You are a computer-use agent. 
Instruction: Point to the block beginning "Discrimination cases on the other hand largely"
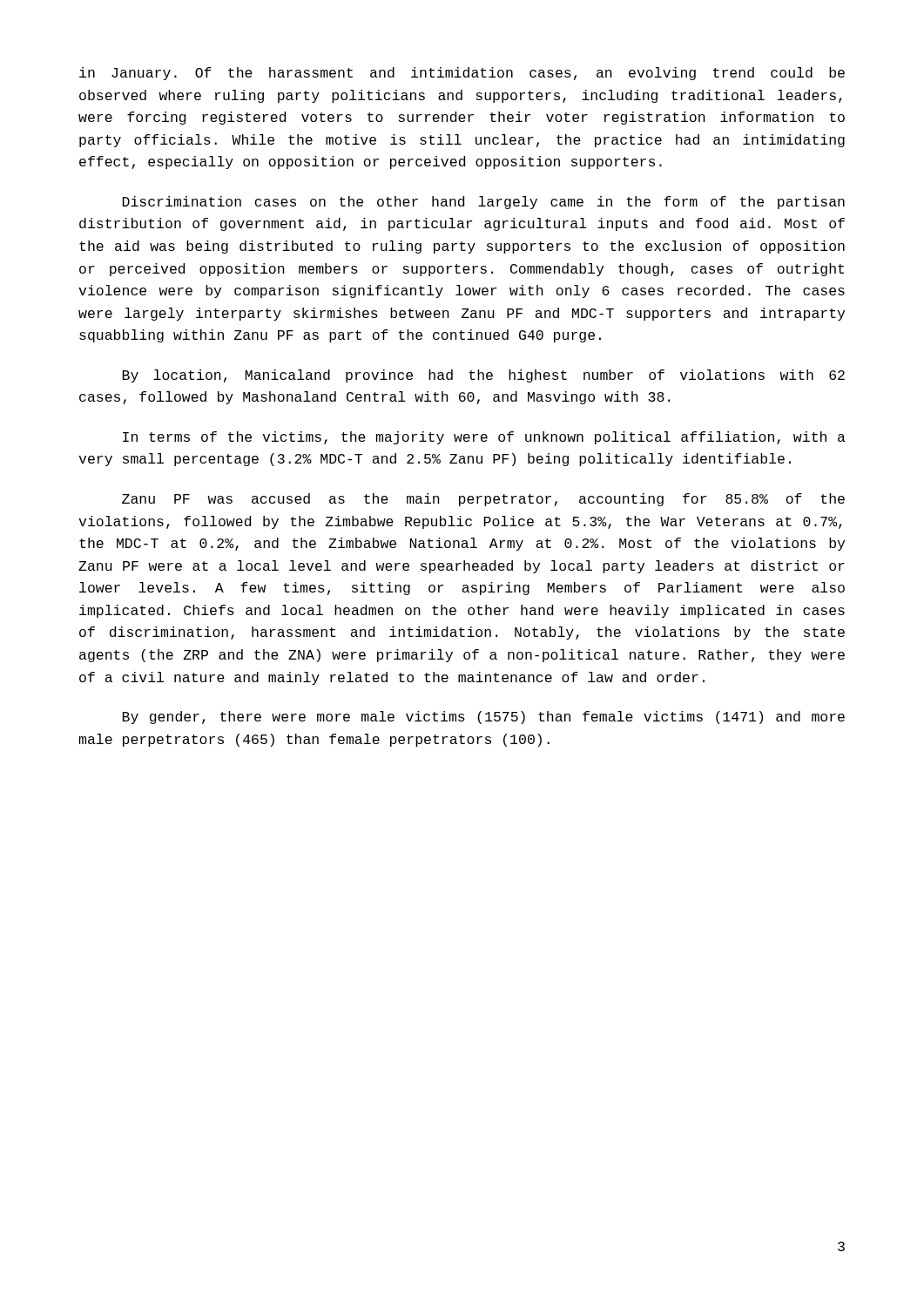coord(462,269)
